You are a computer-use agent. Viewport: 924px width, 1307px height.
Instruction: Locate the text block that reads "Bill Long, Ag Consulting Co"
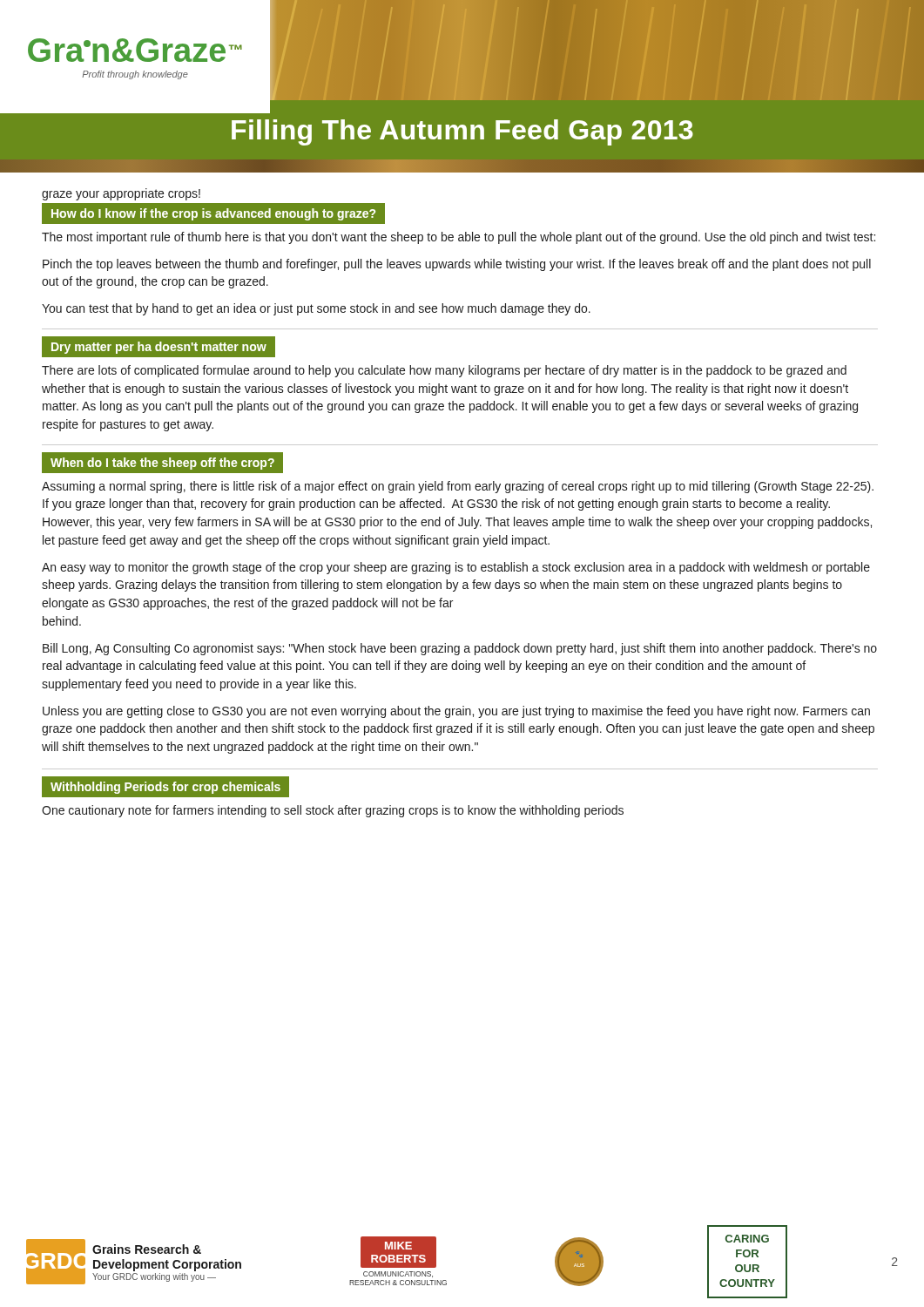pyautogui.click(x=459, y=666)
